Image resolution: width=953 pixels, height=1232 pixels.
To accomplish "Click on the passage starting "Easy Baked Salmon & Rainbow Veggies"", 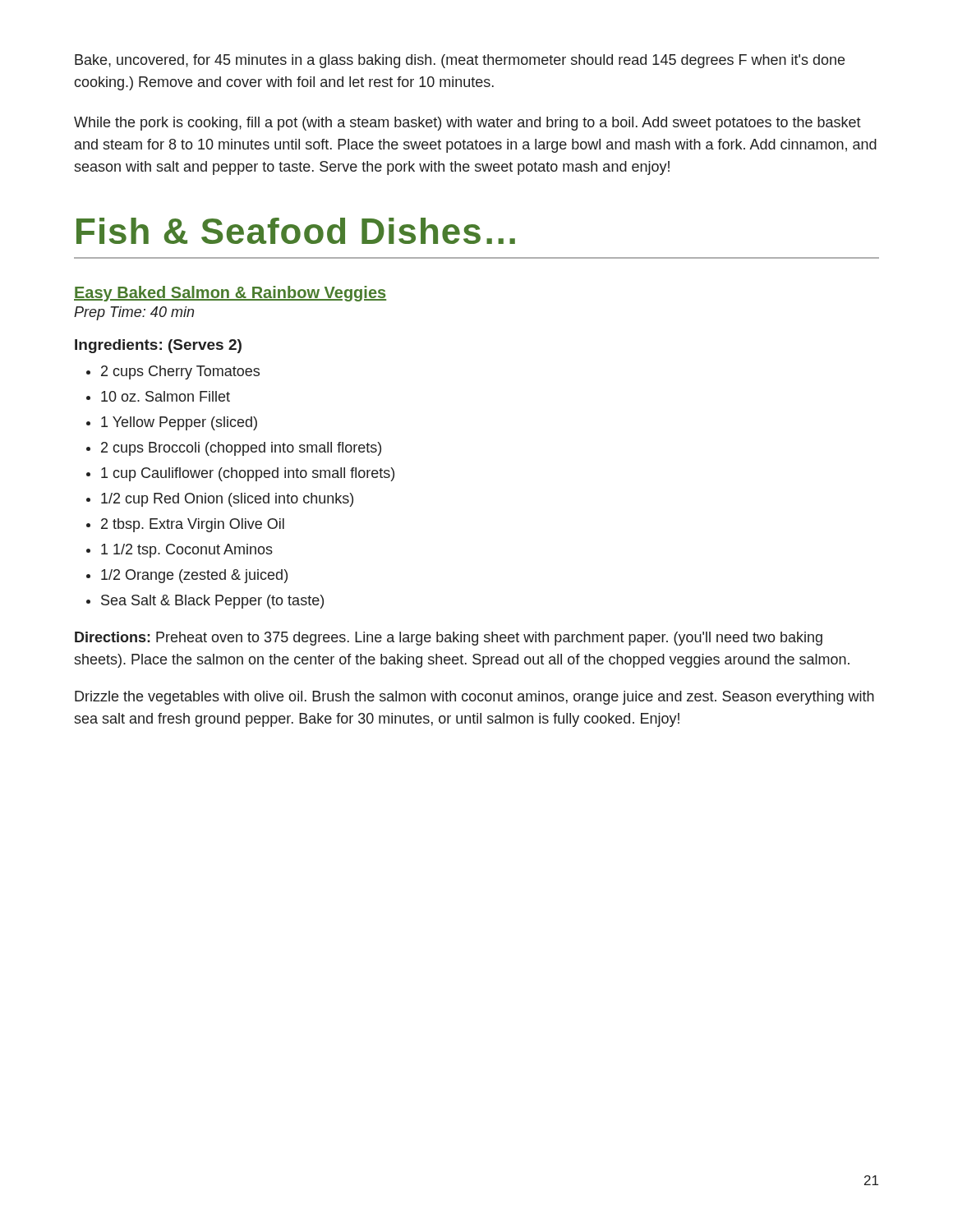I will pos(230,292).
